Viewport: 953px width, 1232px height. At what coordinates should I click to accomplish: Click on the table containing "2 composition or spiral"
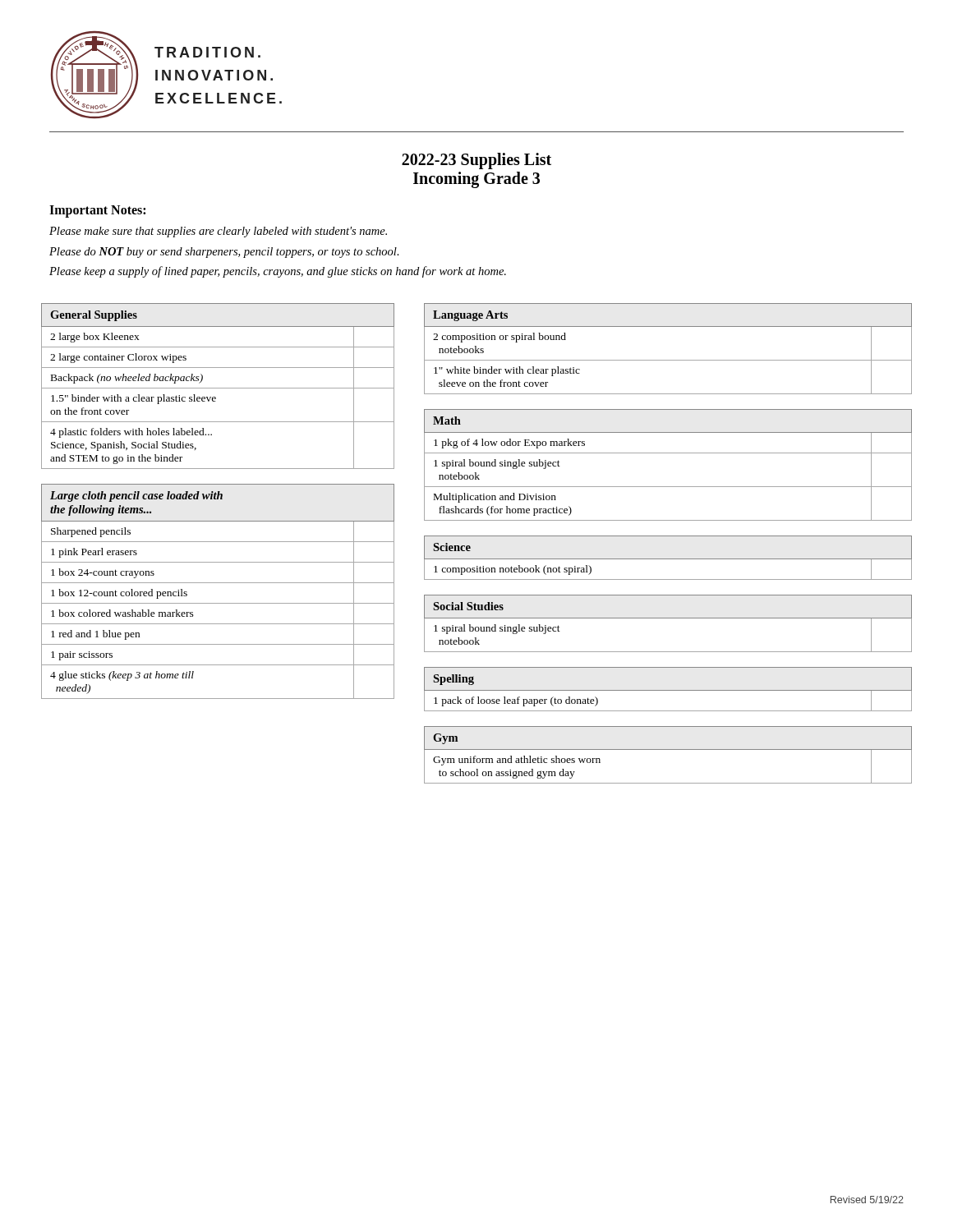pos(668,349)
